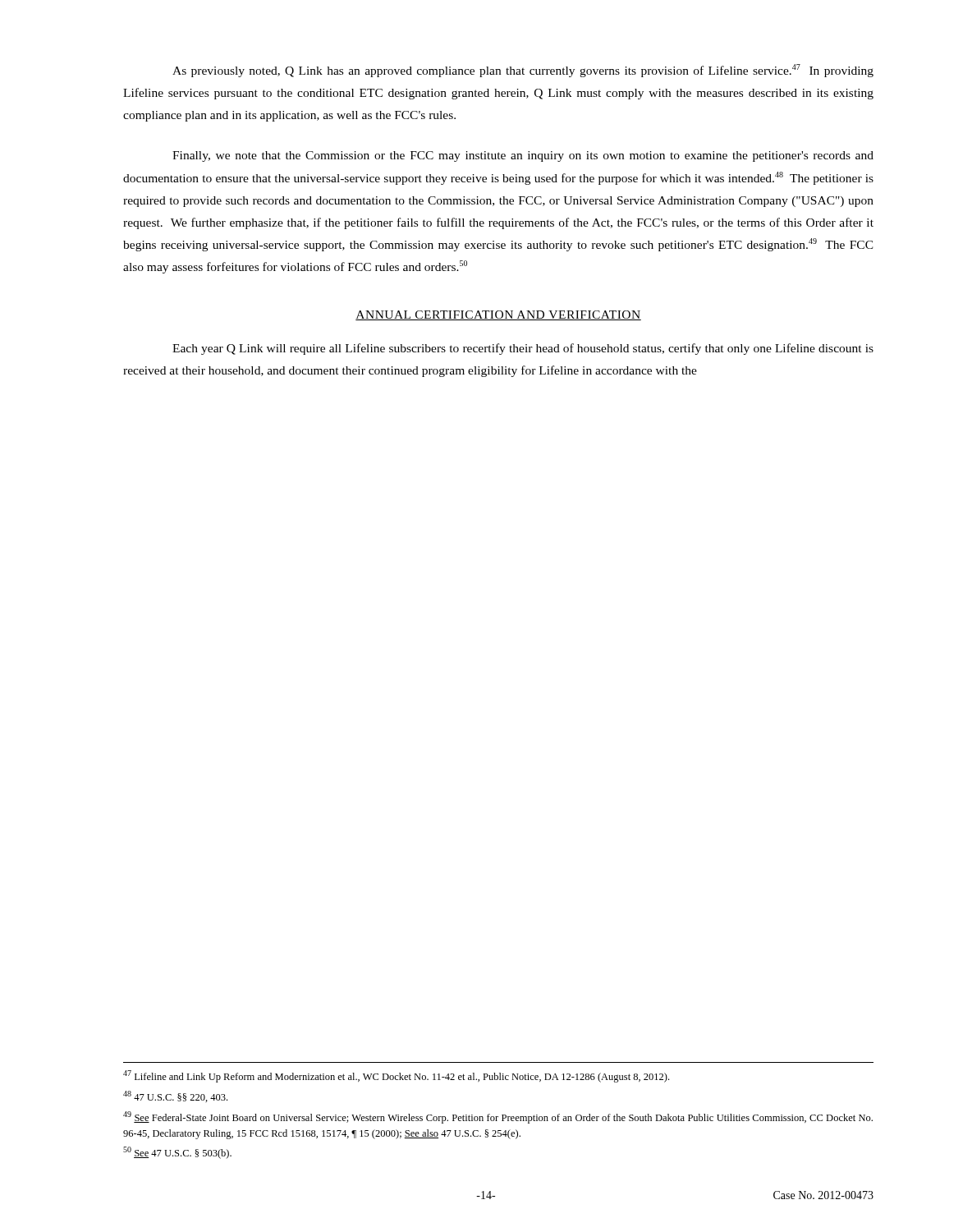972x1232 pixels.
Task: Where is the passage that starts "As previously noted, Q Link"?
Action: [498, 92]
